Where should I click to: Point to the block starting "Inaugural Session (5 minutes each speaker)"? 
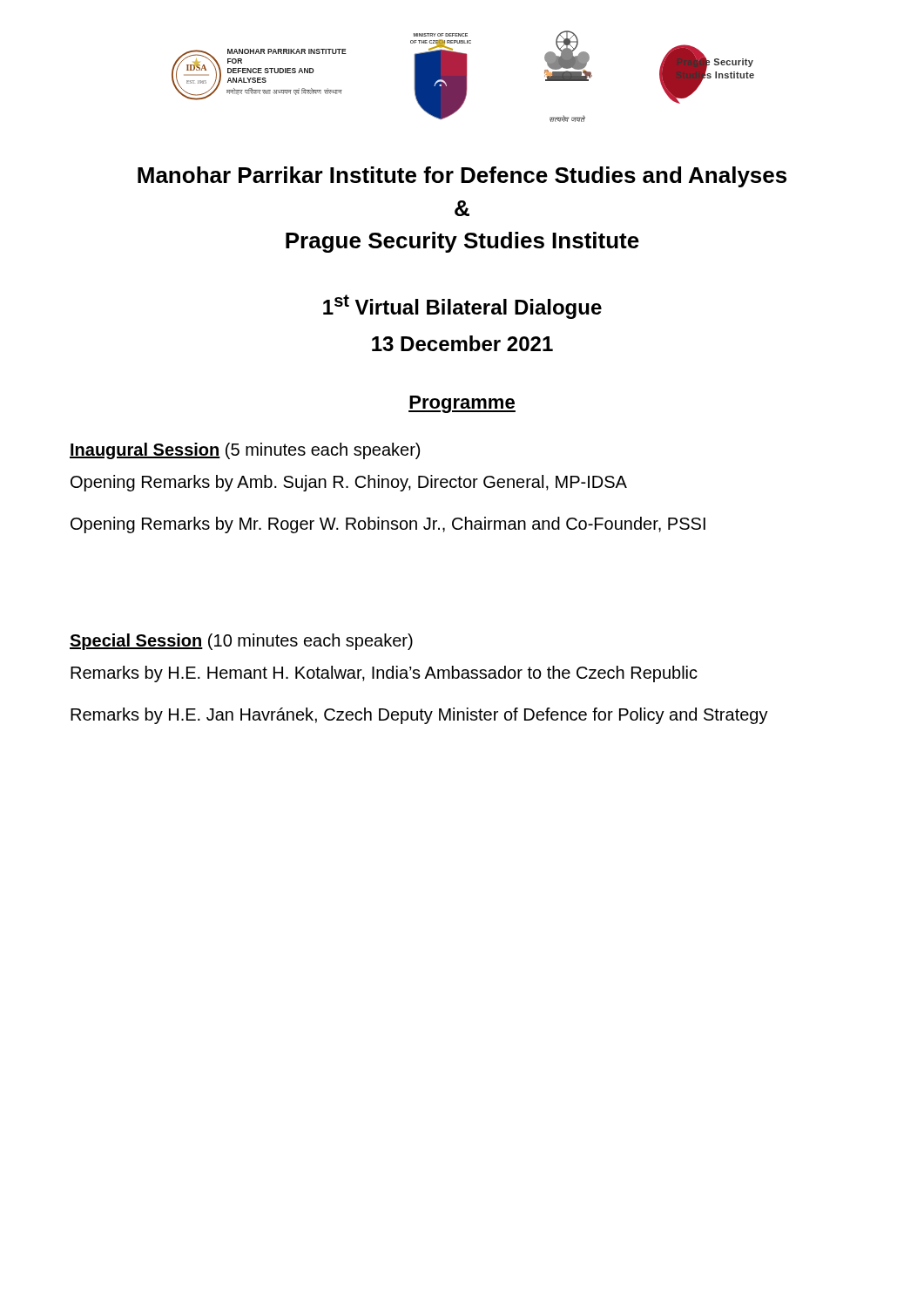(x=245, y=450)
